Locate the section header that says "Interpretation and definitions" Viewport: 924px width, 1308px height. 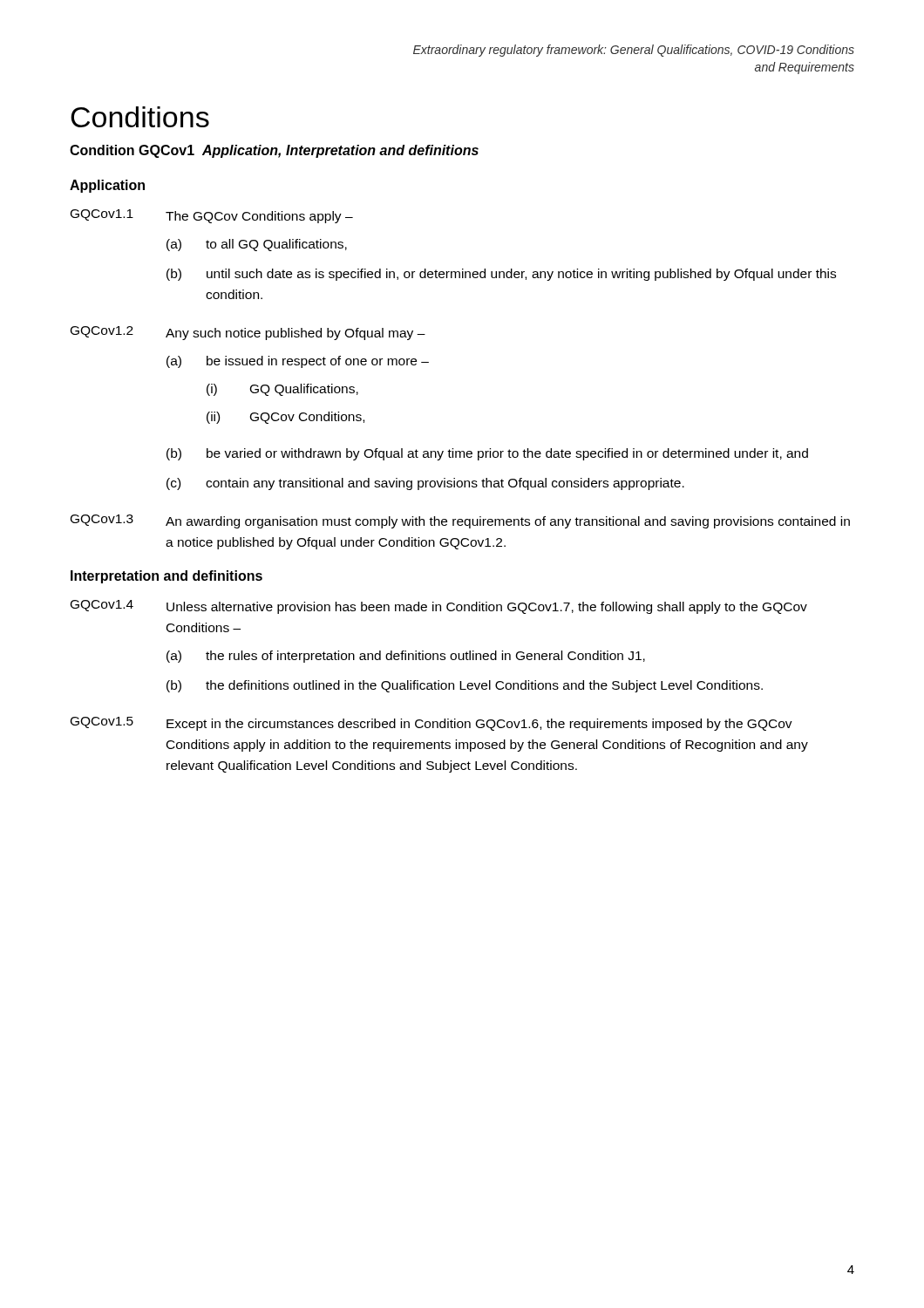(166, 576)
